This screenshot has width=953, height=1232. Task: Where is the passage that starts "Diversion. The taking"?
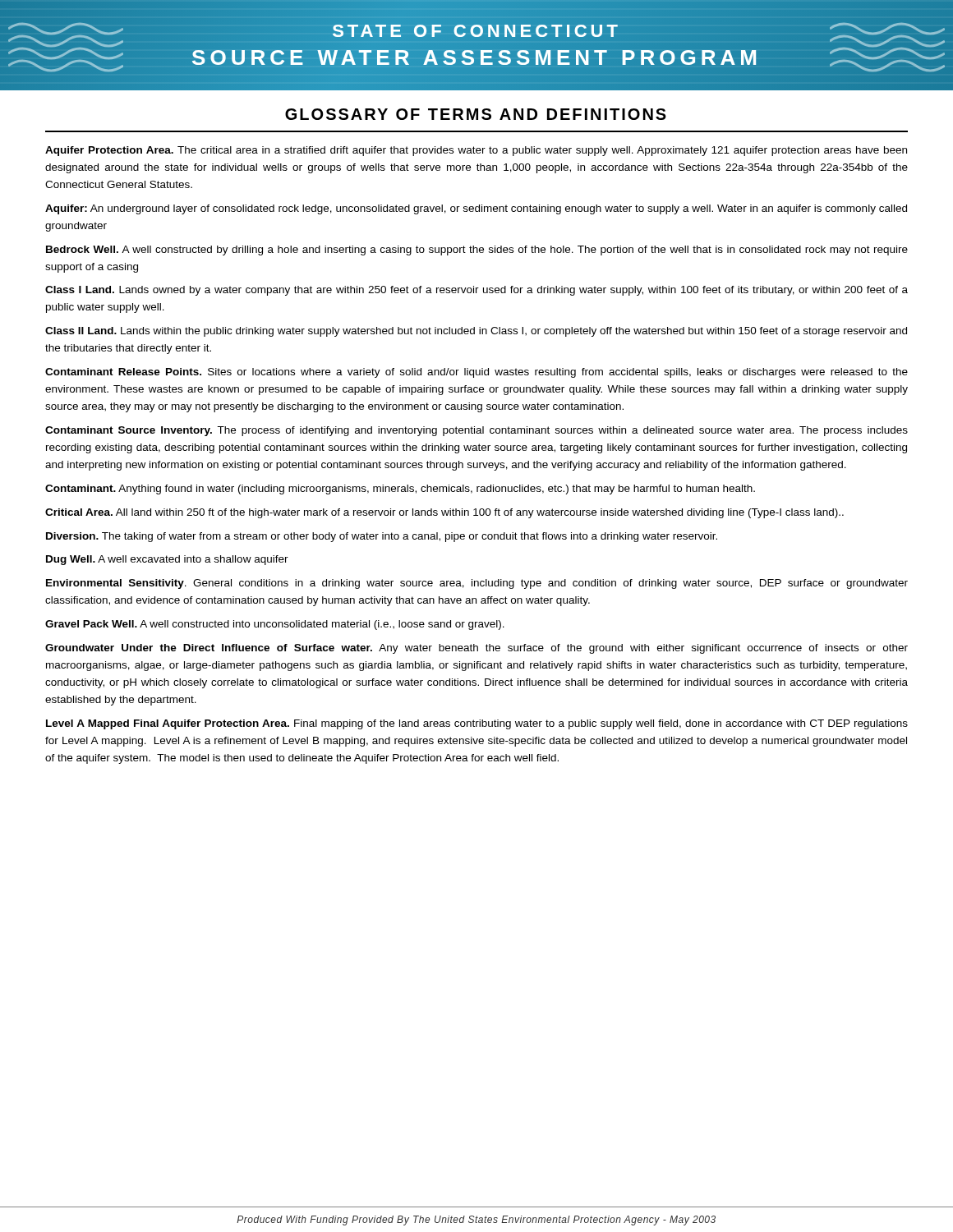tap(382, 536)
